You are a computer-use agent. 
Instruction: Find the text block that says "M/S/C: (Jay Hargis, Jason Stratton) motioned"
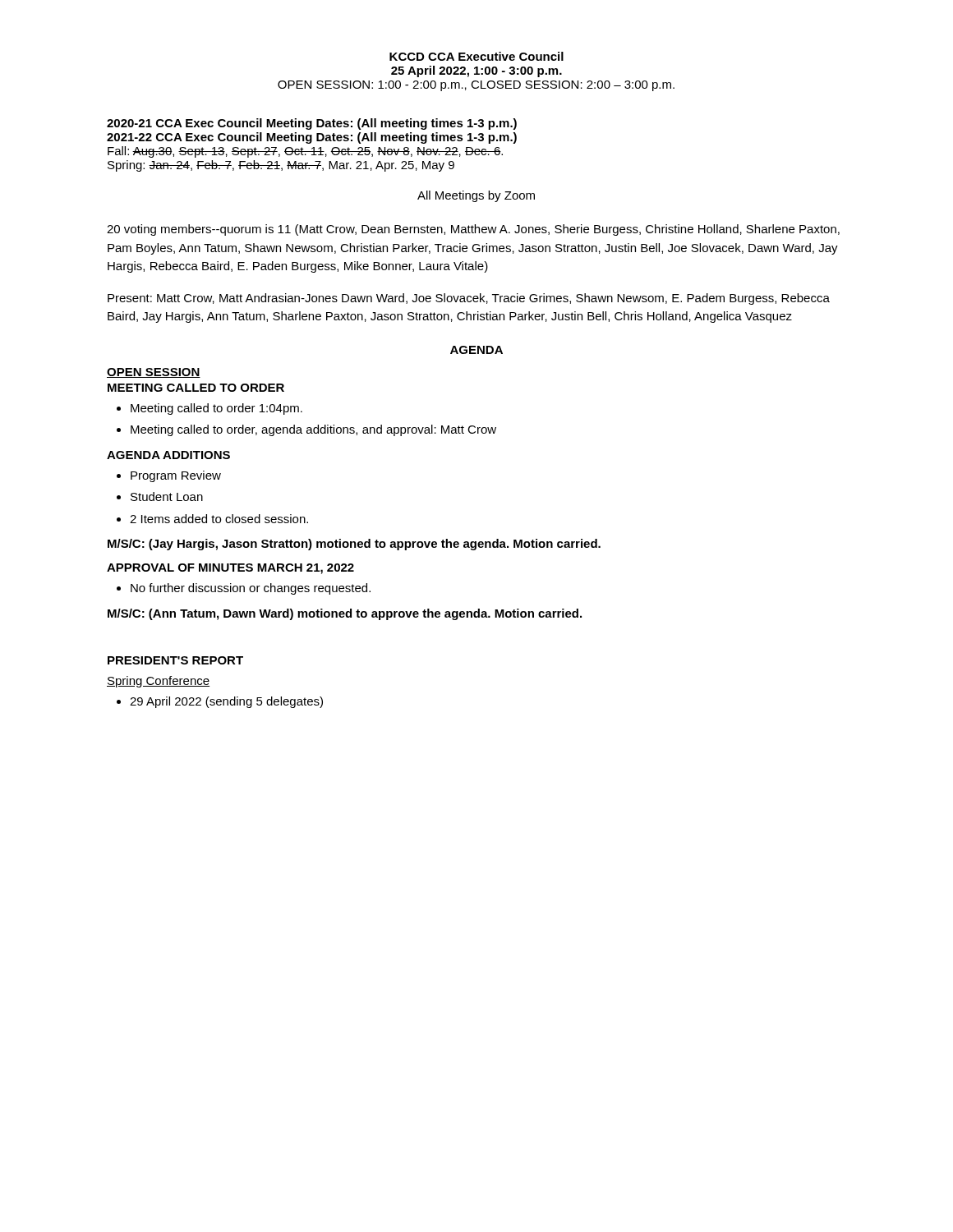coord(354,543)
